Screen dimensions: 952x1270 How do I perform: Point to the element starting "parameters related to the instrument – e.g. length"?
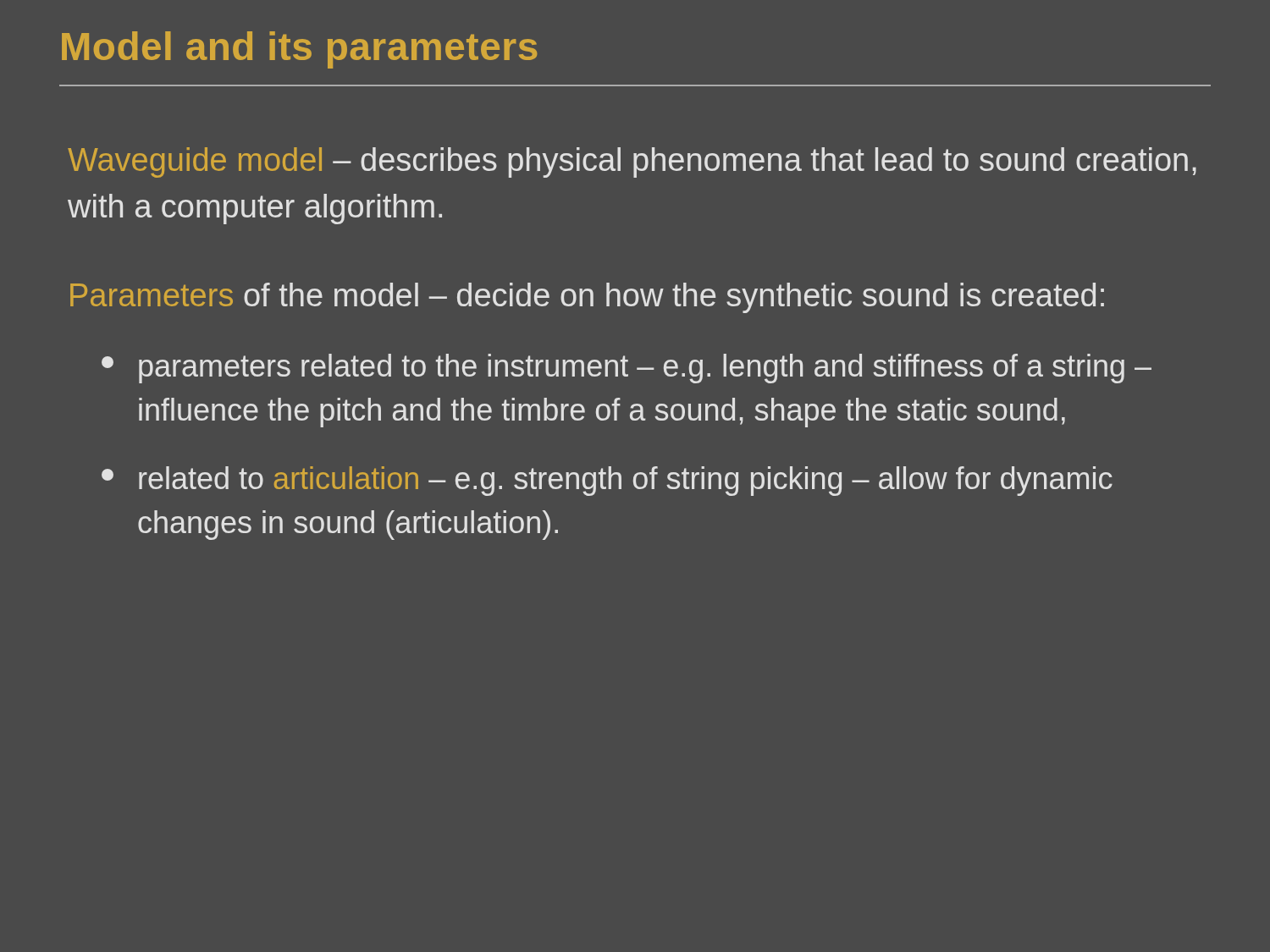point(652,389)
